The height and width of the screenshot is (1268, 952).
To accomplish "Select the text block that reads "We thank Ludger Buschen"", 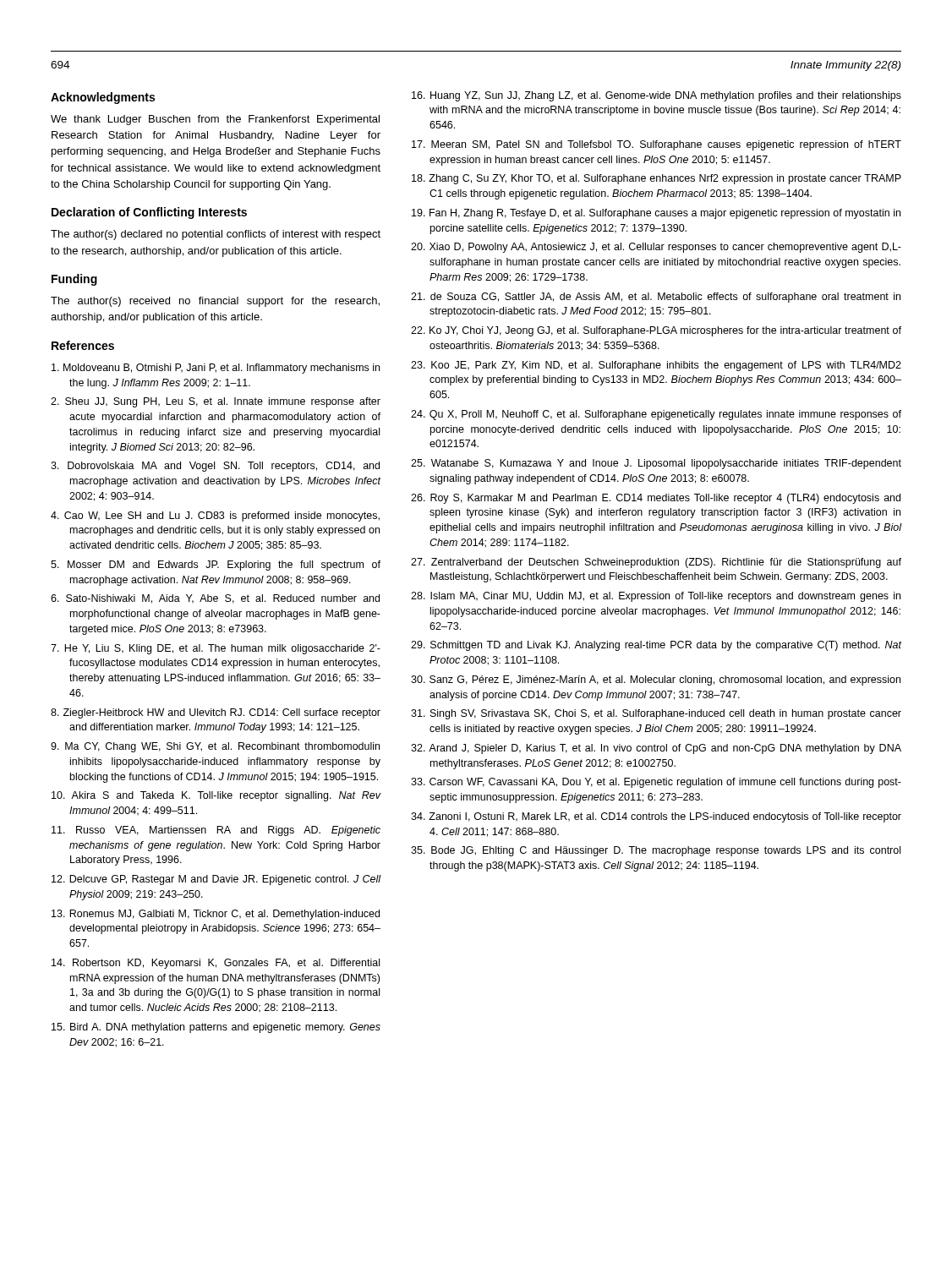I will tap(216, 151).
